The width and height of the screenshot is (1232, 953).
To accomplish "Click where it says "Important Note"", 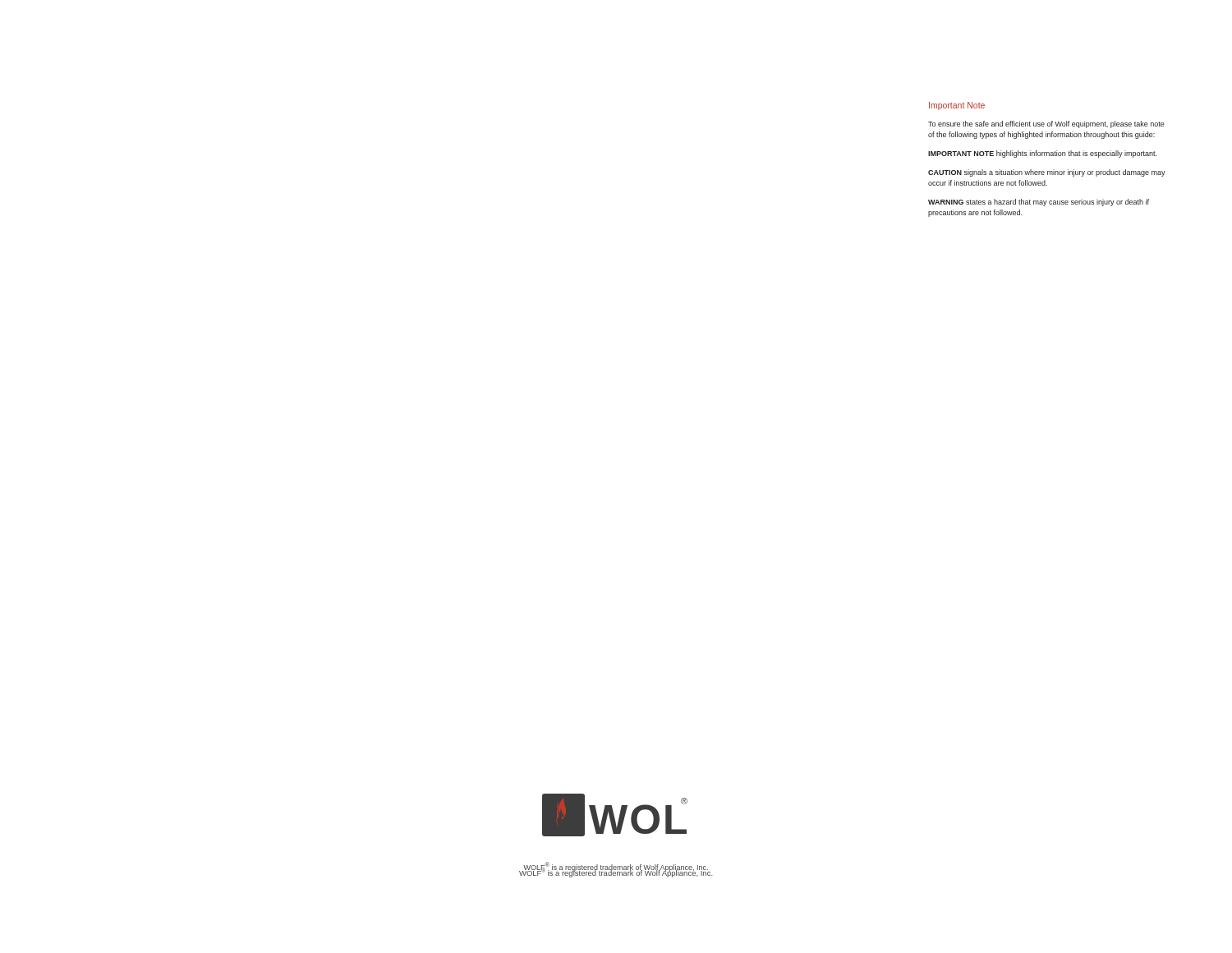I will pos(957,105).
